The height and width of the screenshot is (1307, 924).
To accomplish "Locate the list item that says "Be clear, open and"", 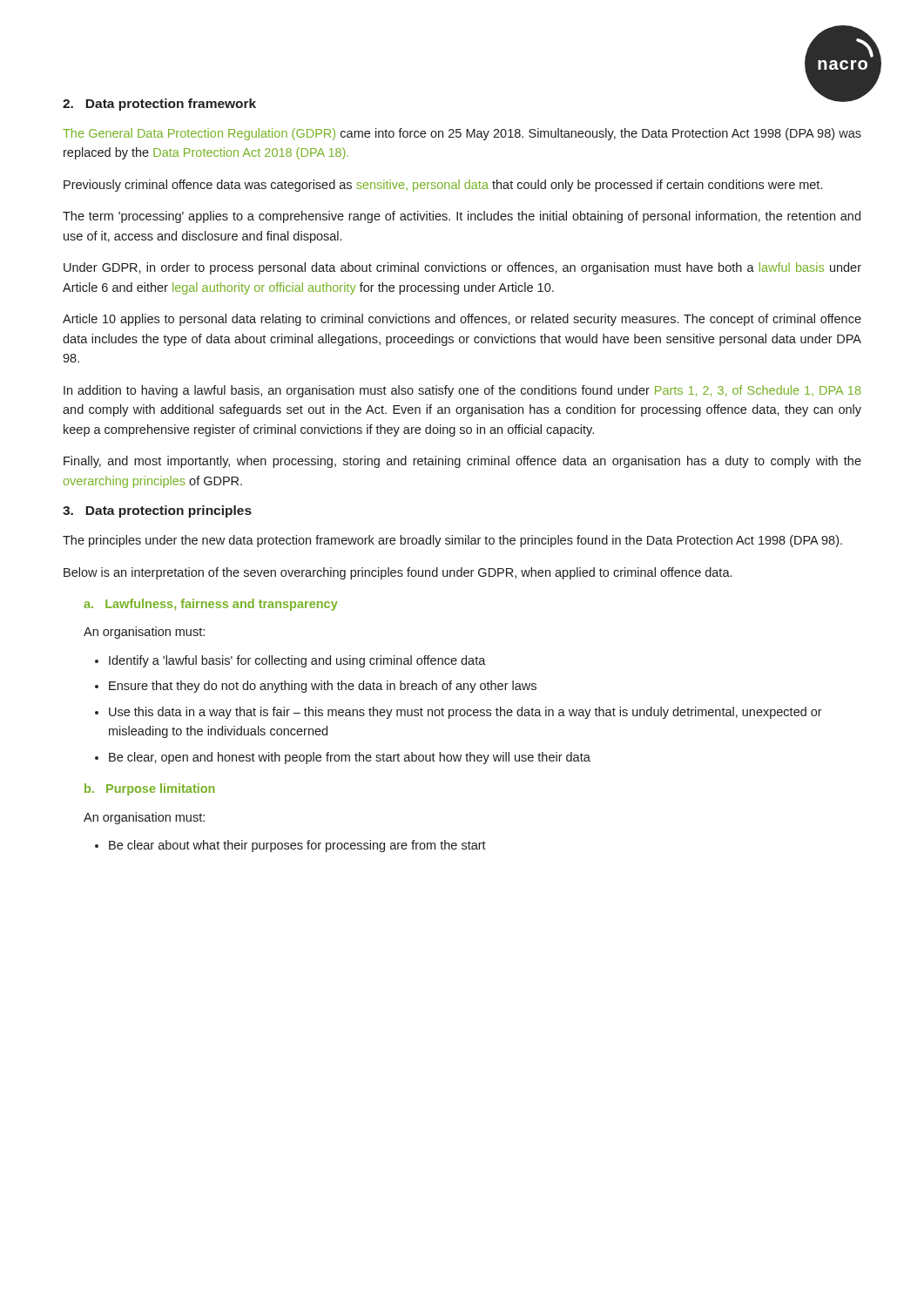I will pyautogui.click(x=349, y=757).
